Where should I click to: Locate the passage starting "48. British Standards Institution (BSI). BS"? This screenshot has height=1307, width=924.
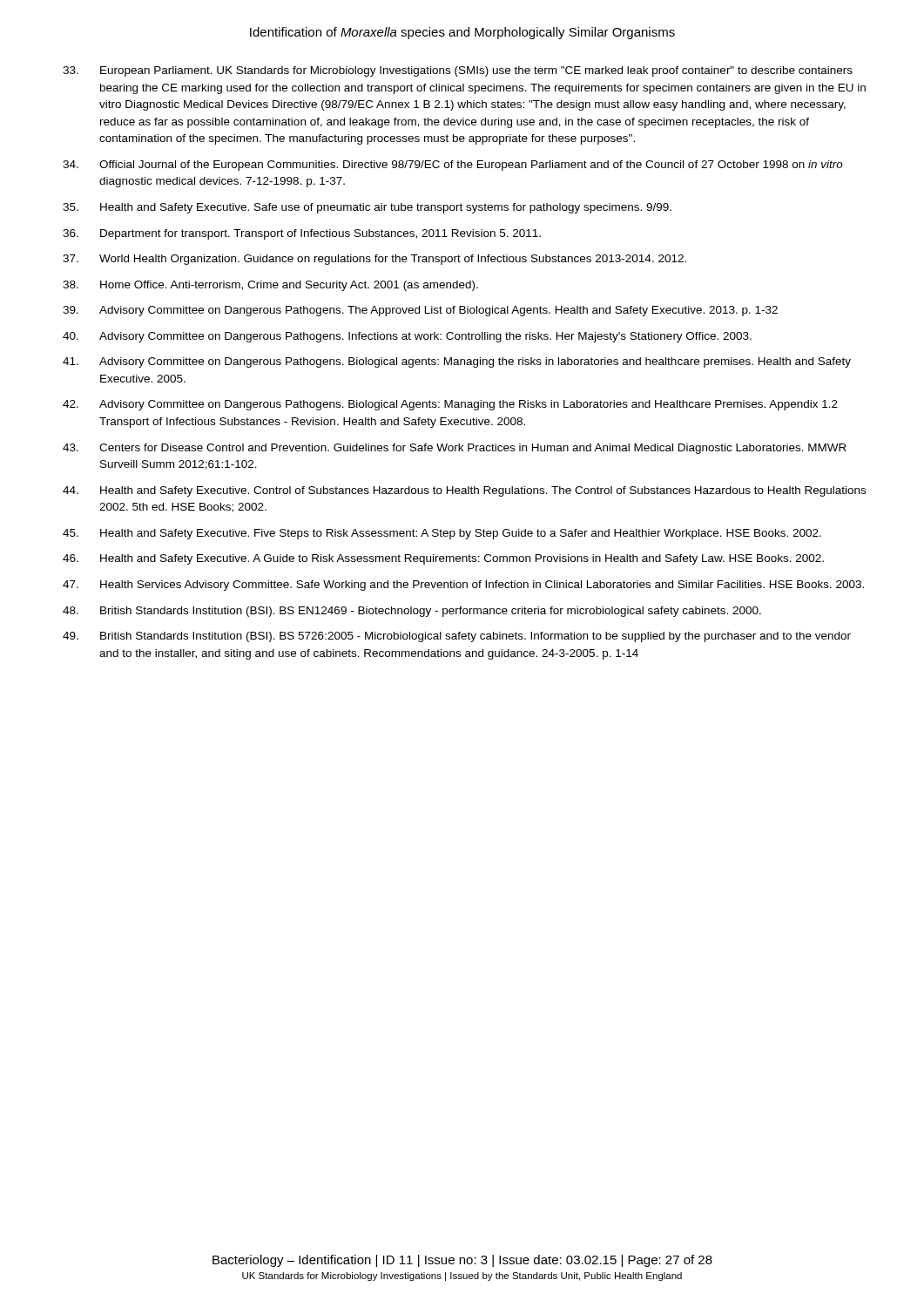[467, 610]
